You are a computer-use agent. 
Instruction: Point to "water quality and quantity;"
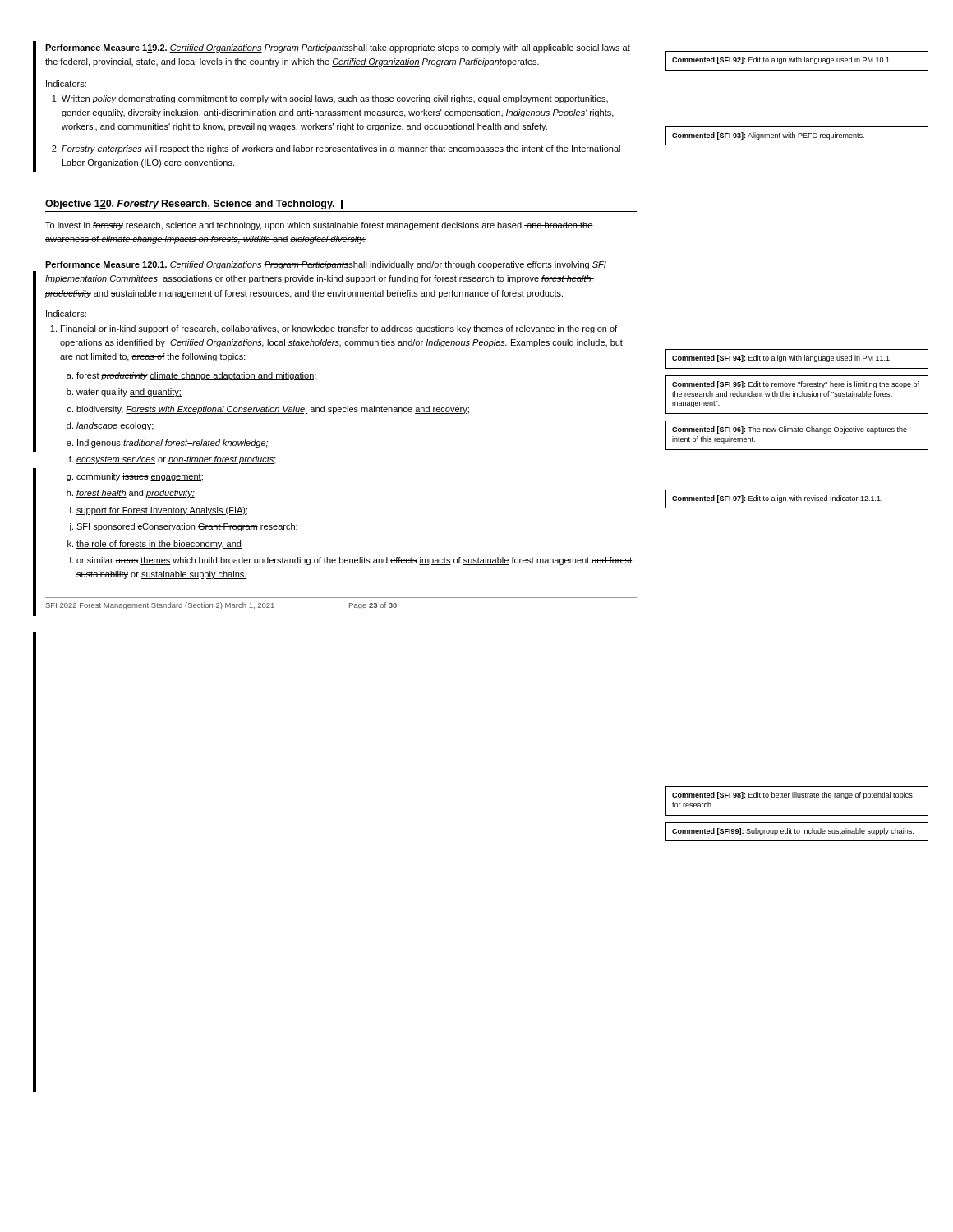pos(129,393)
